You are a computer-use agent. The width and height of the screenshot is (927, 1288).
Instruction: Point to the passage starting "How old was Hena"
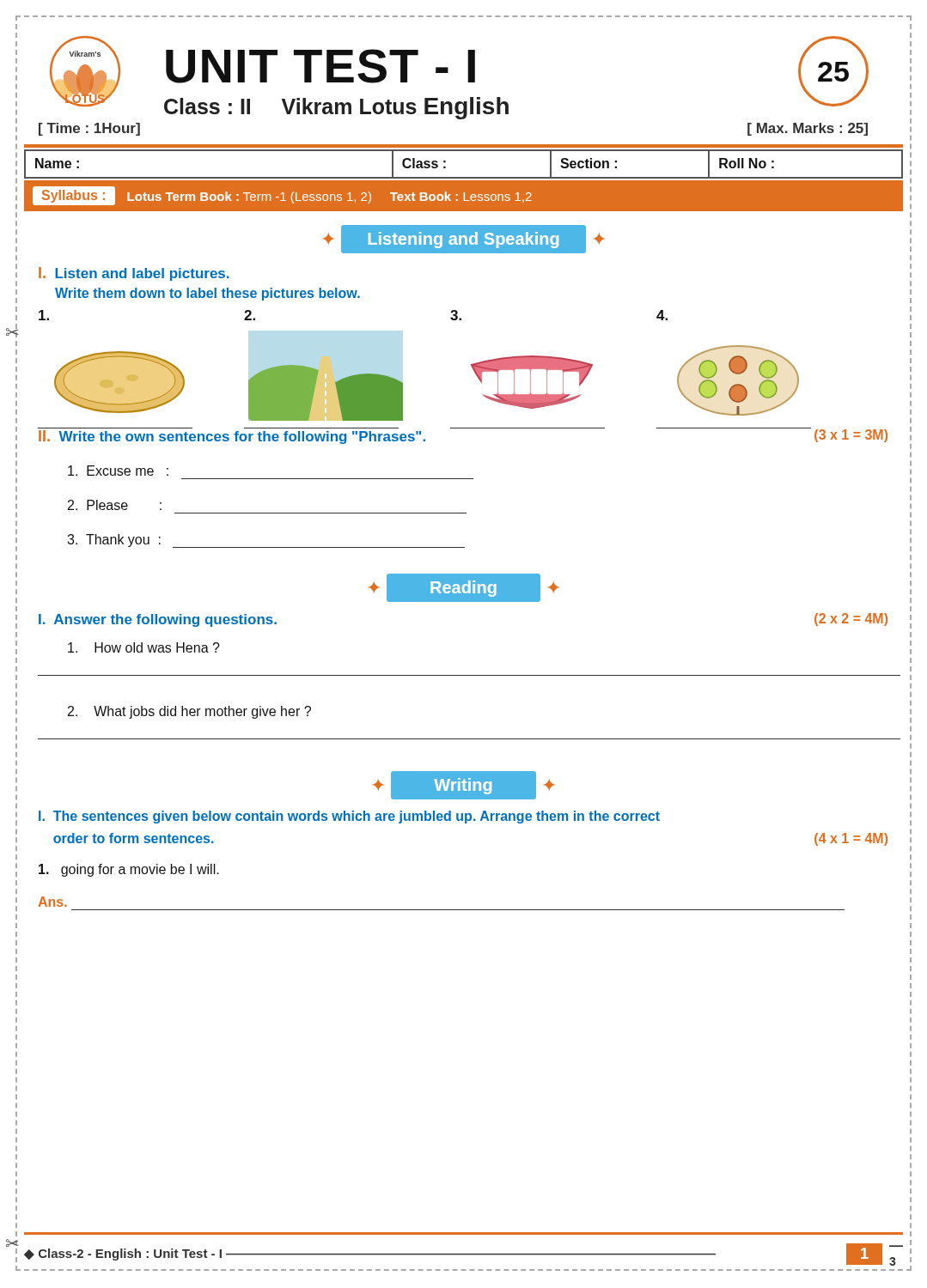coord(143,648)
